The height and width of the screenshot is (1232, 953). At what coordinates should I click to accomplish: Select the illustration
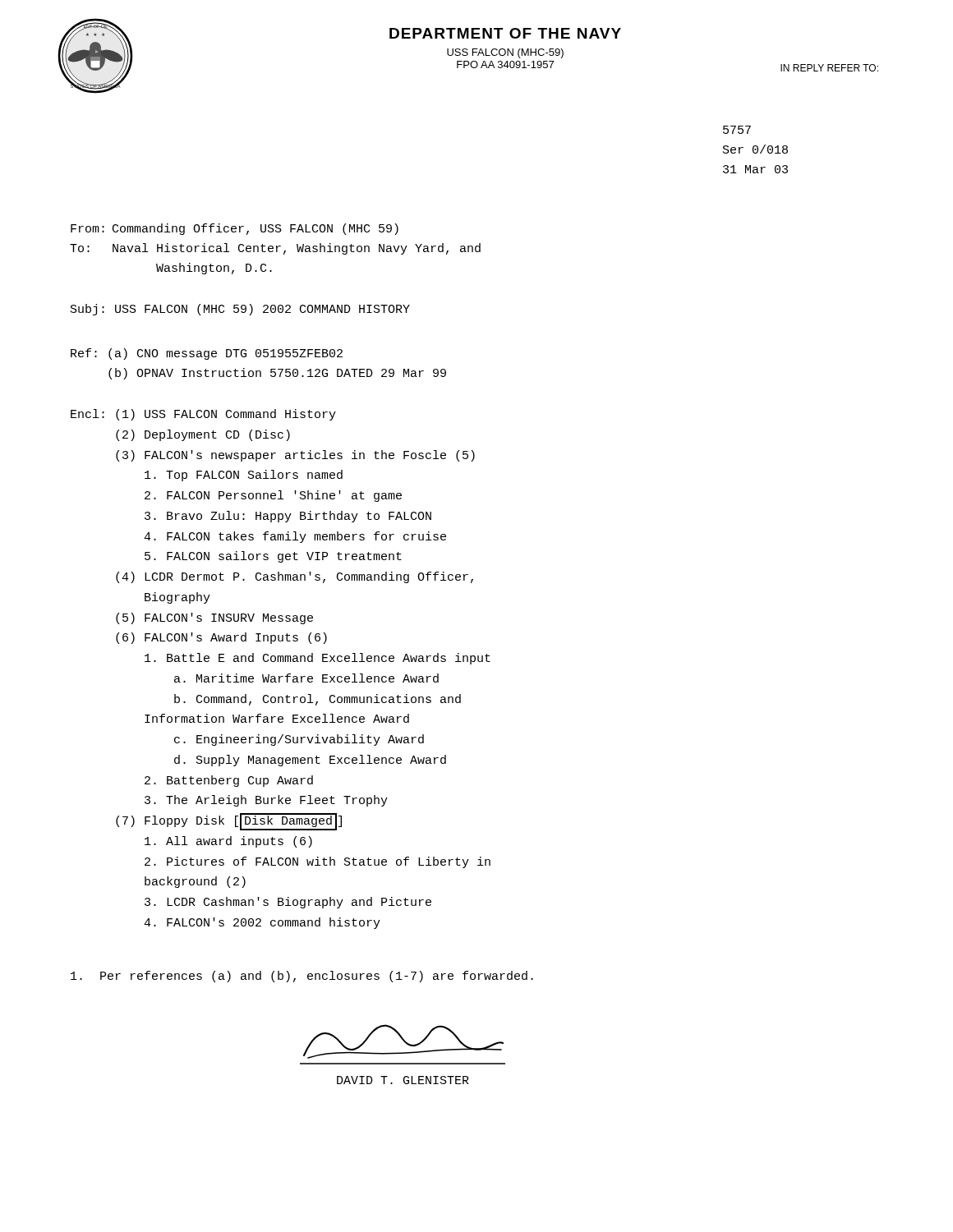(x=403, y=1039)
